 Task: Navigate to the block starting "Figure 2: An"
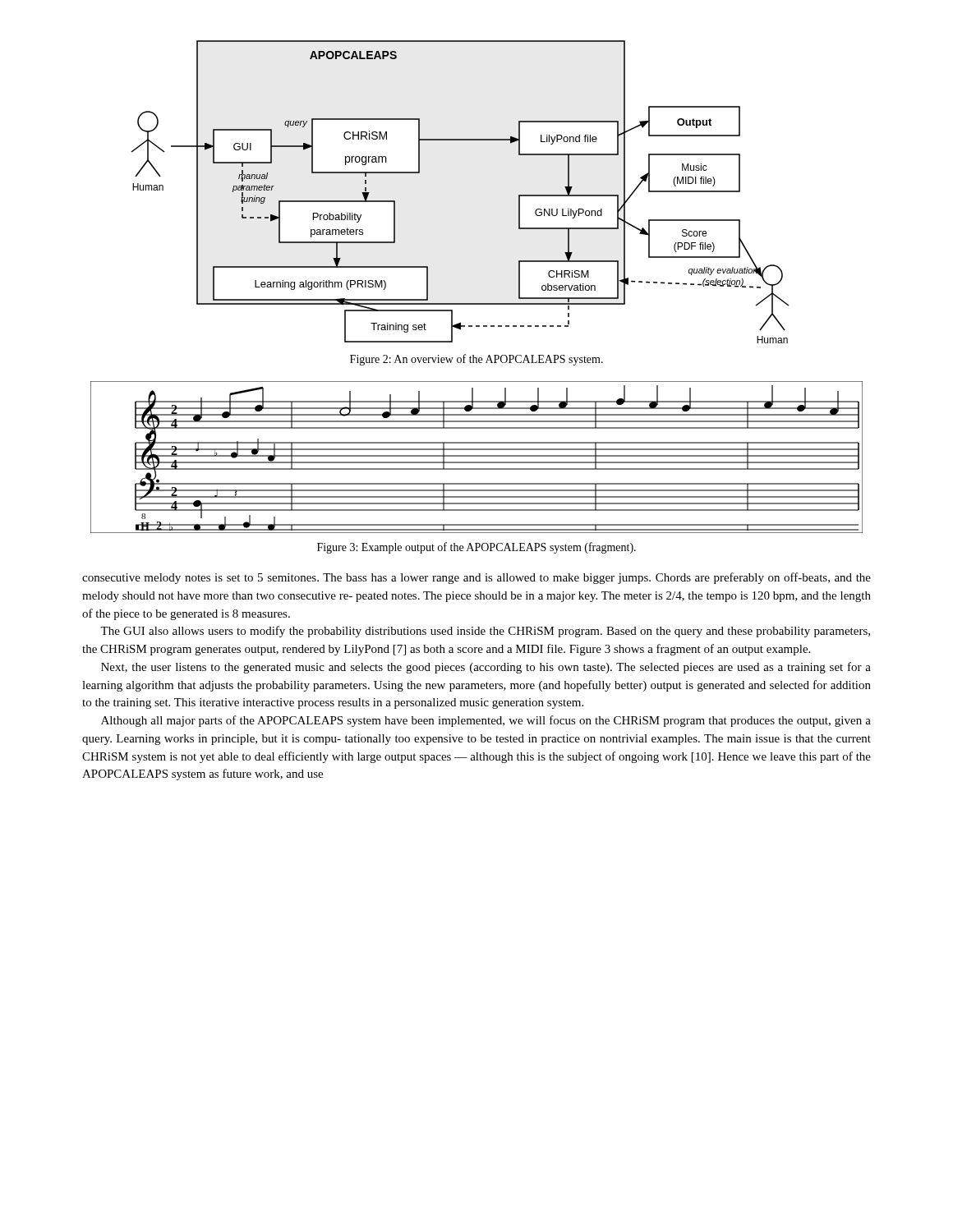476,359
